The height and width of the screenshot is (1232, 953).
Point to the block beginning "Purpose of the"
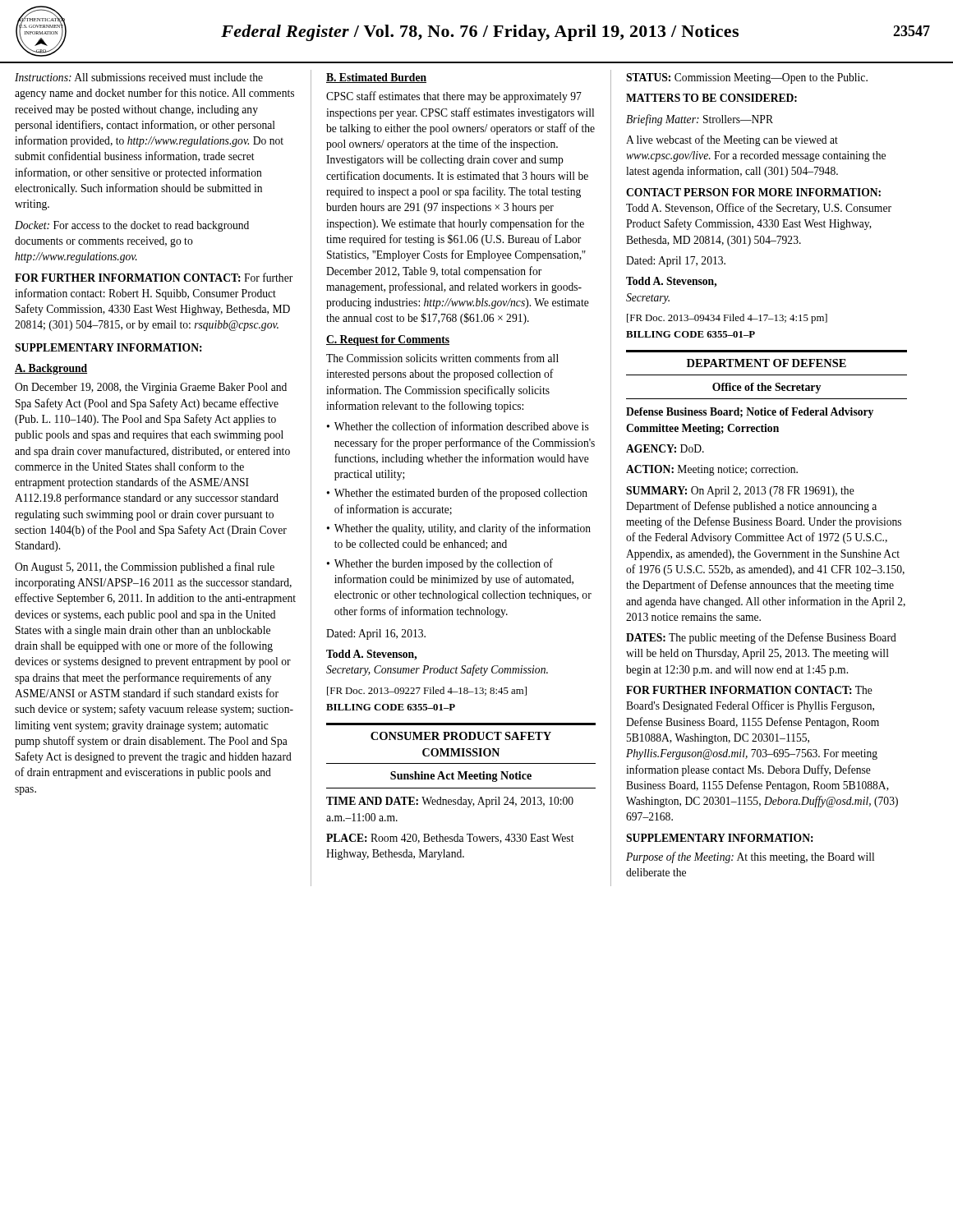766,865
